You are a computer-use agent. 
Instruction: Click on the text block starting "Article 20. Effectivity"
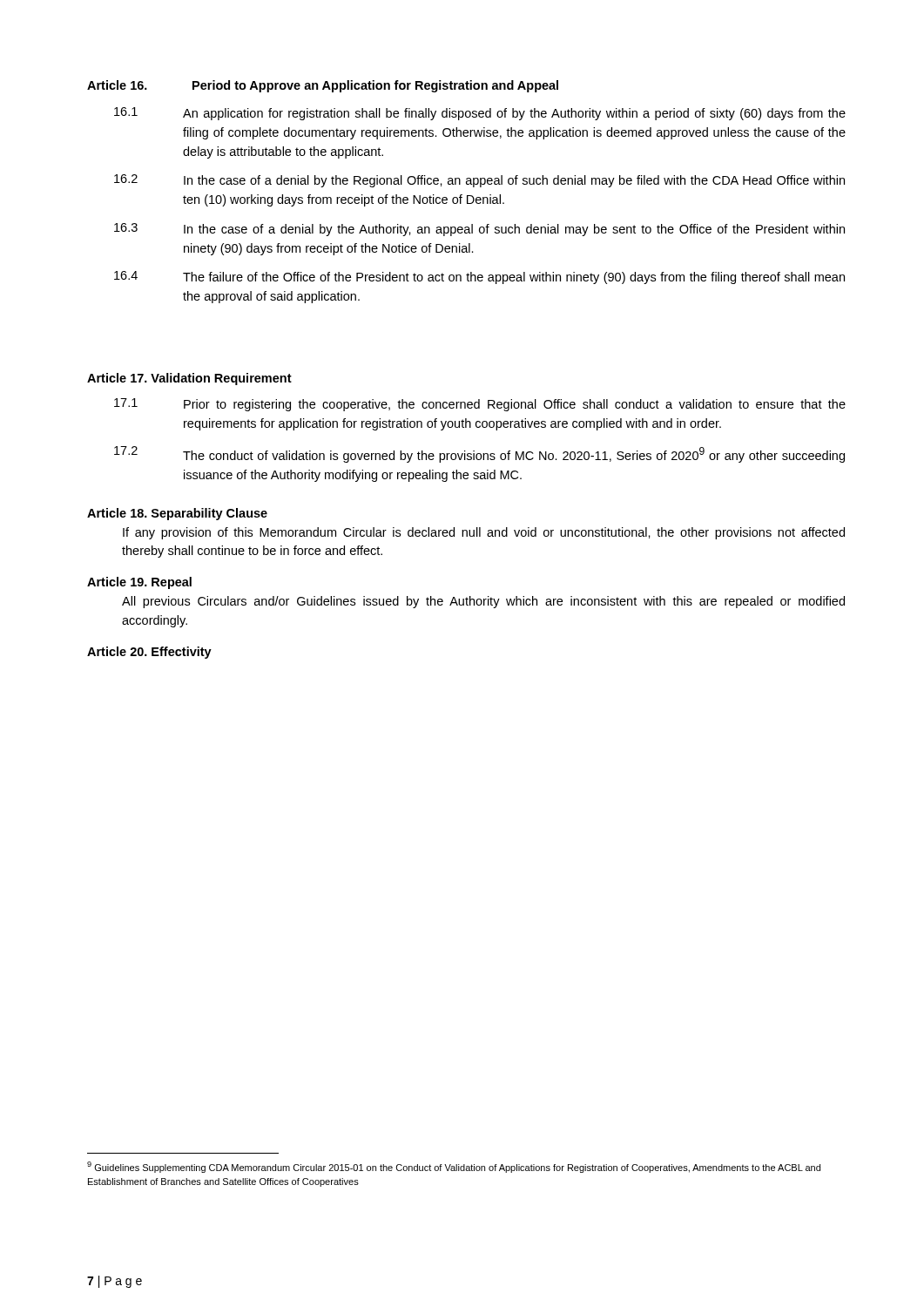coord(149,651)
